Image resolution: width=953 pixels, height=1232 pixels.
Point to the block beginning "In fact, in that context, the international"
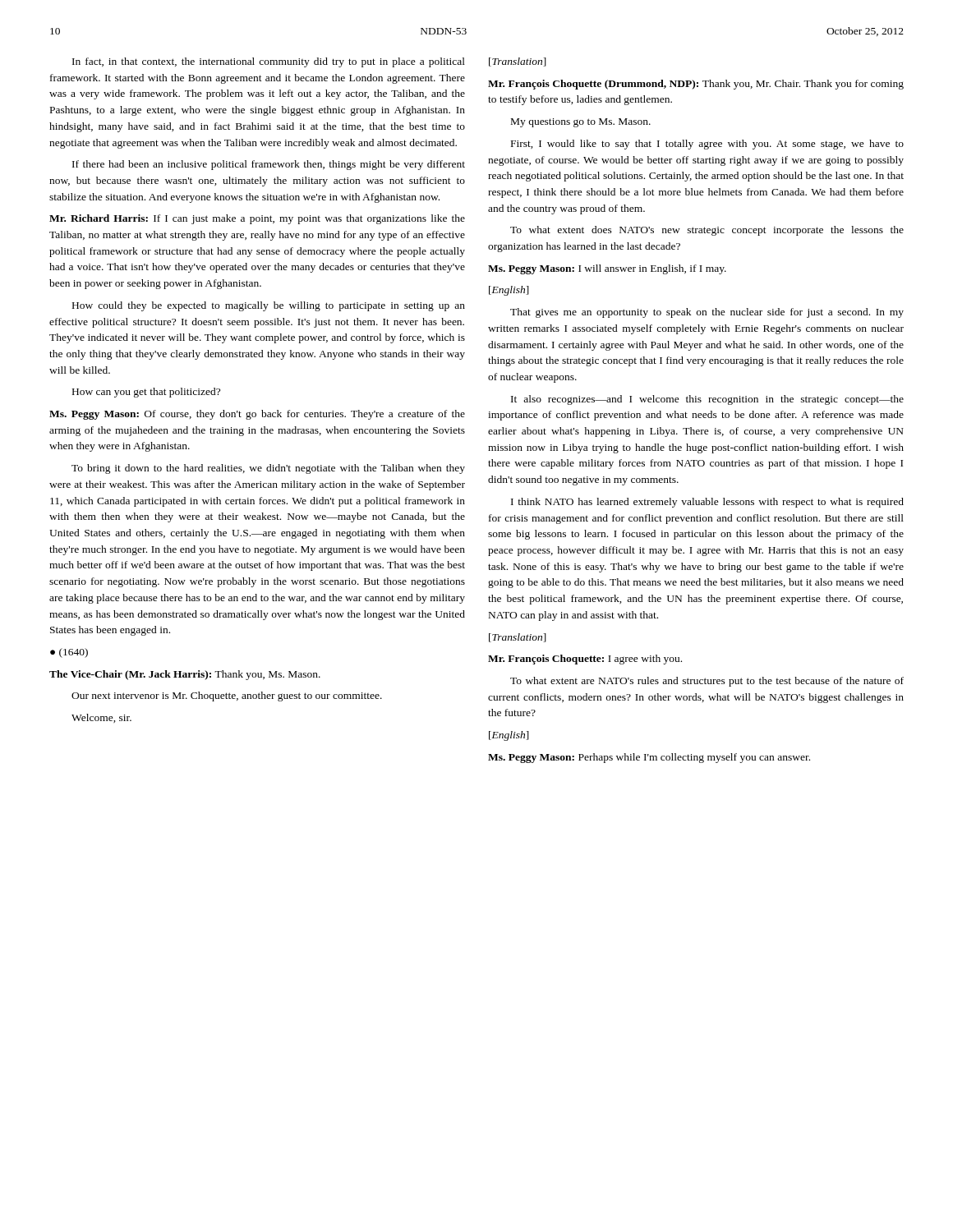[257, 102]
